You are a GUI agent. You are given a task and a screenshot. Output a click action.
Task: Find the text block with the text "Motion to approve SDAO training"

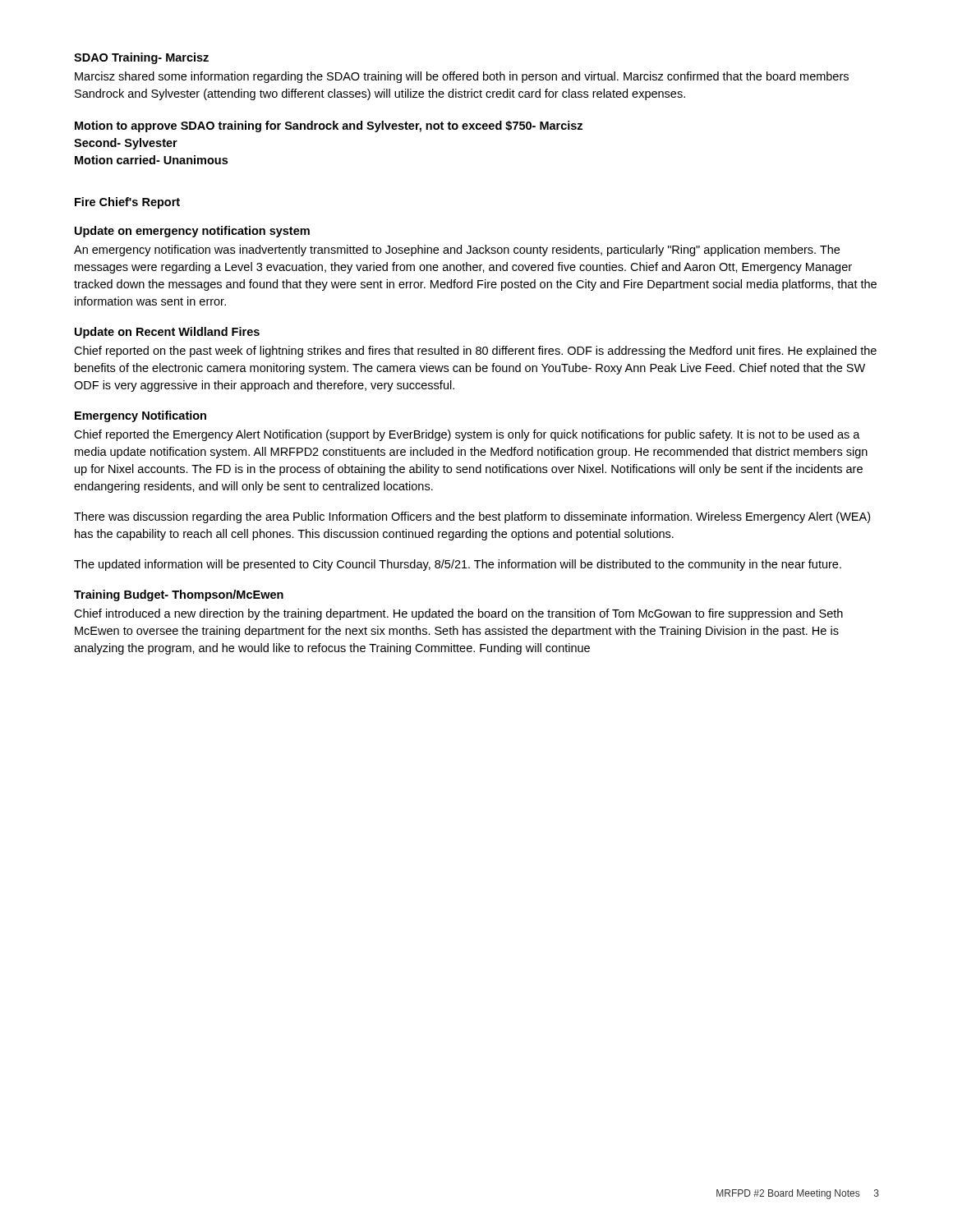(329, 126)
